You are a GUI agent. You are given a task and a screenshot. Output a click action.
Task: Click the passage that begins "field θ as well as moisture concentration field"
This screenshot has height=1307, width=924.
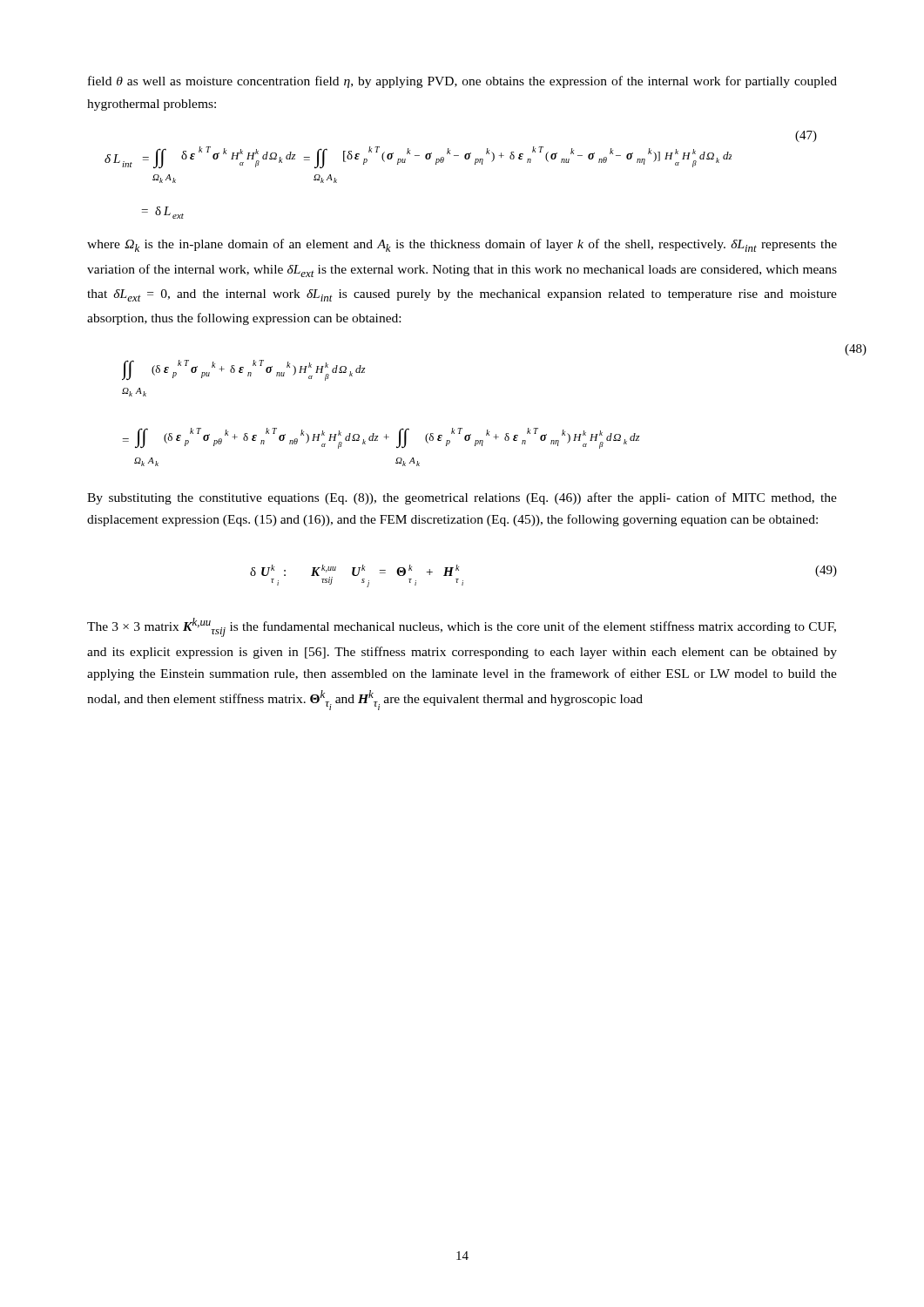pyautogui.click(x=462, y=92)
